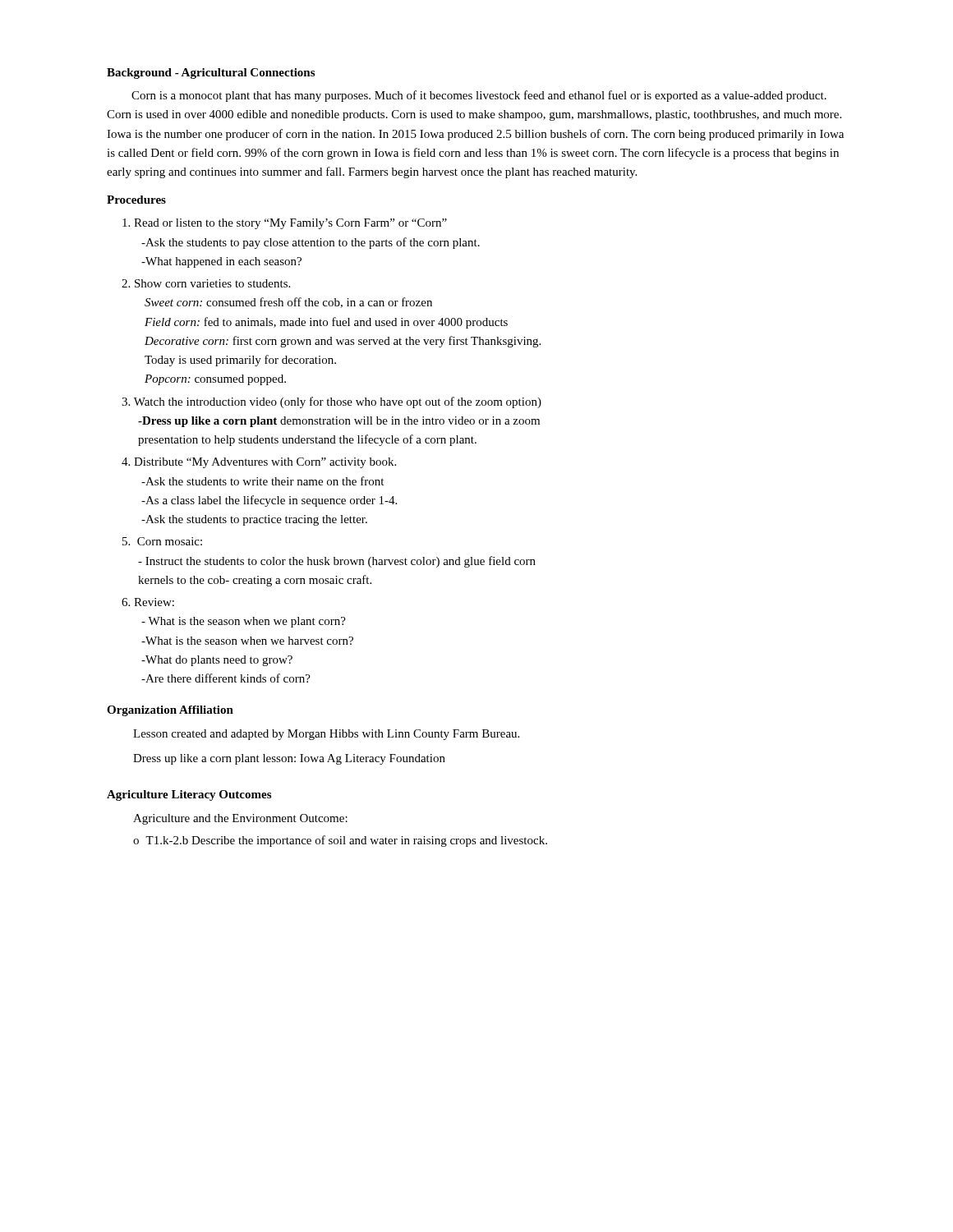Navigate to the block starting "Agriculture Literacy Outcomes"

point(189,794)
